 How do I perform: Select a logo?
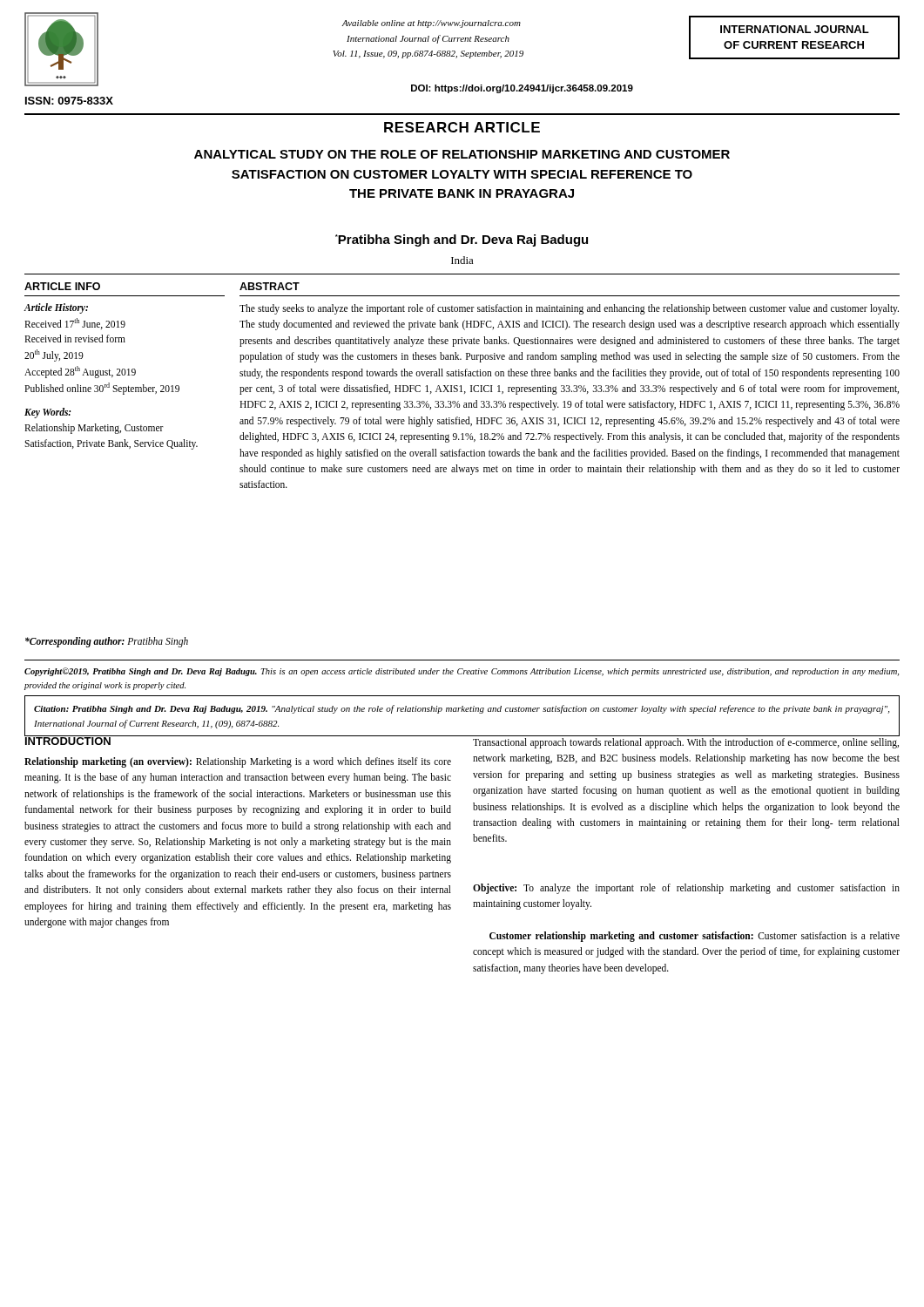coord(61,49)
